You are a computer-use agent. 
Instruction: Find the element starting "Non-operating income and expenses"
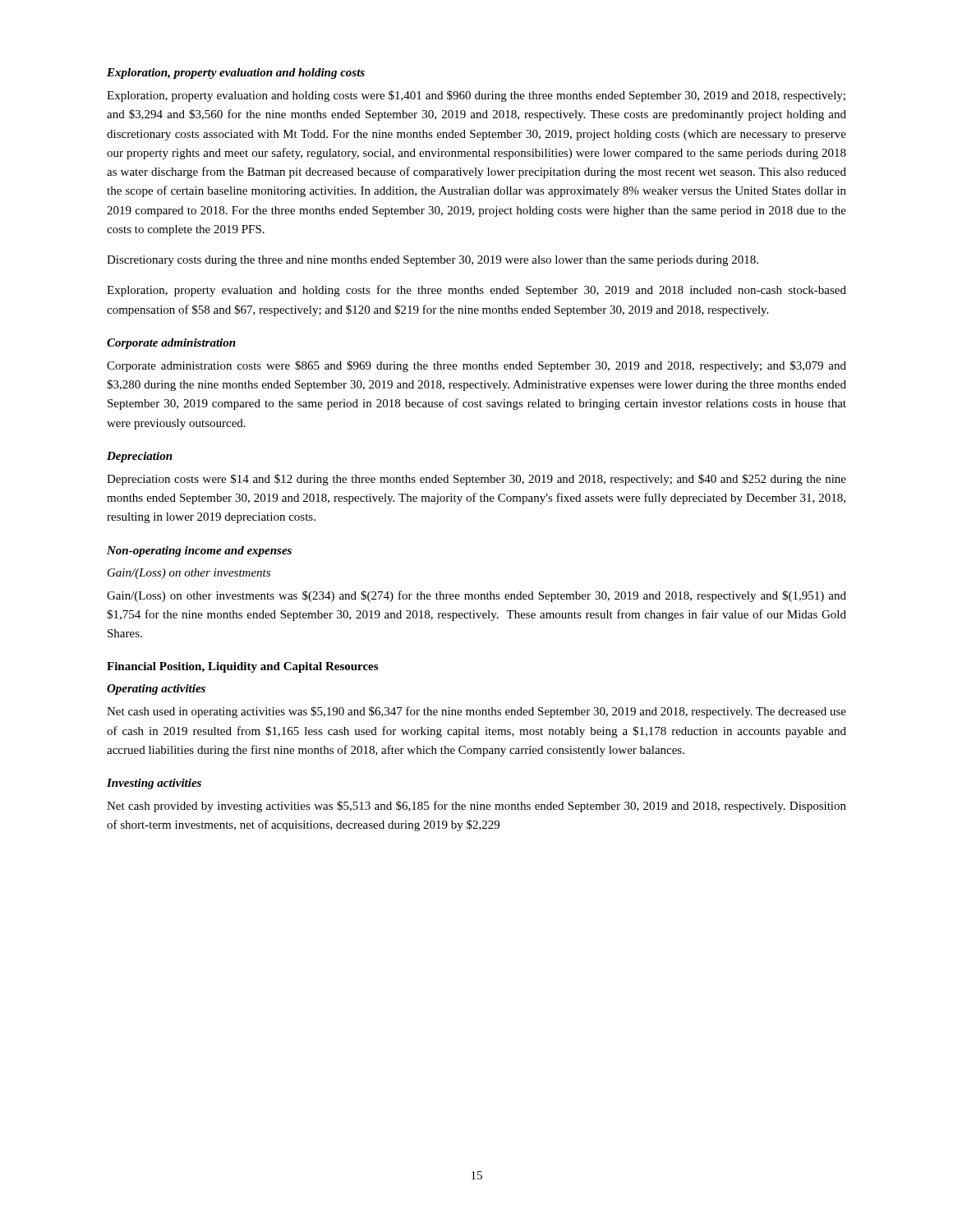(x=199, y=550)
